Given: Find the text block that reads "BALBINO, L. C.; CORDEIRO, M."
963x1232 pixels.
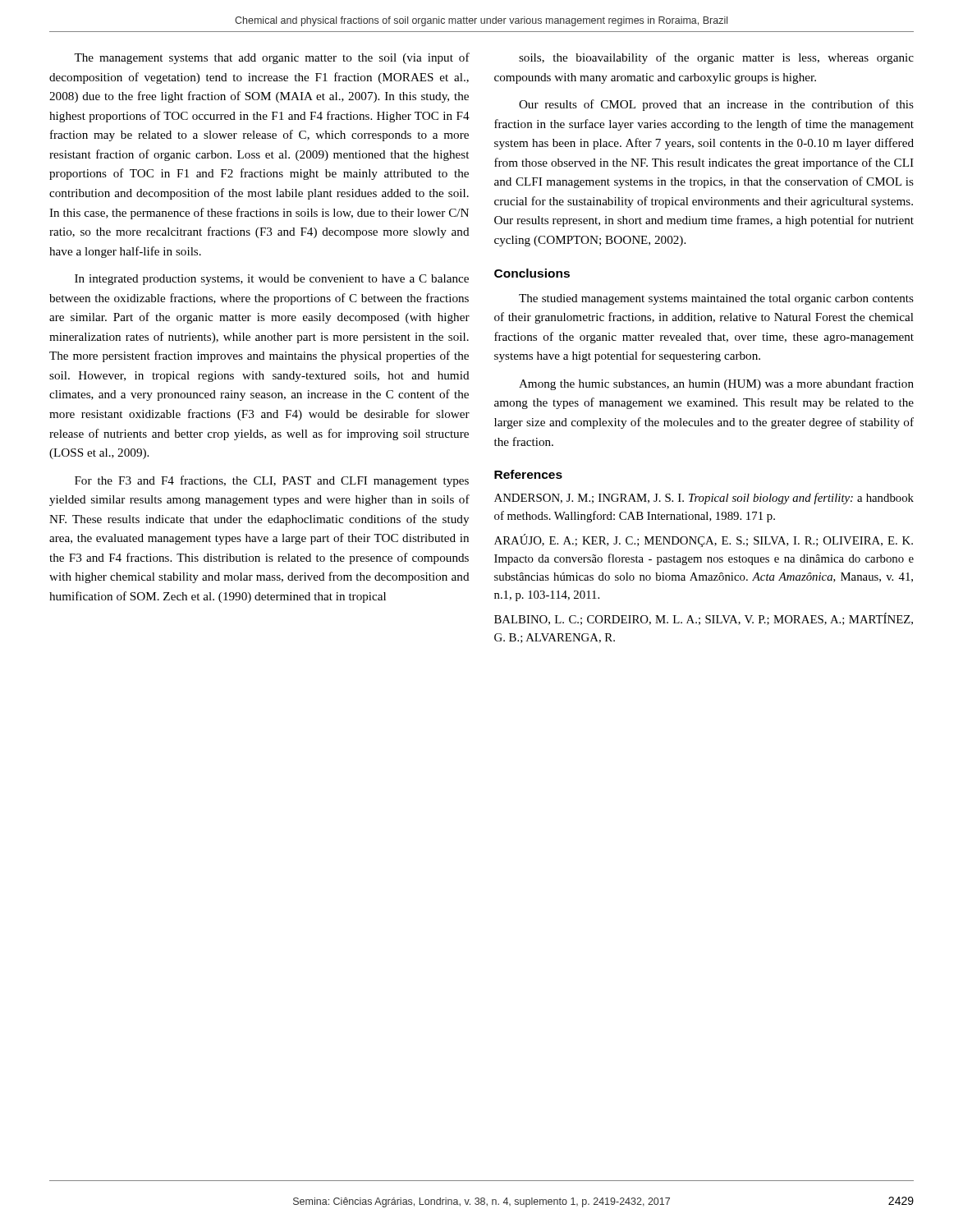Looking at the screenshot, I should (704, 628).
